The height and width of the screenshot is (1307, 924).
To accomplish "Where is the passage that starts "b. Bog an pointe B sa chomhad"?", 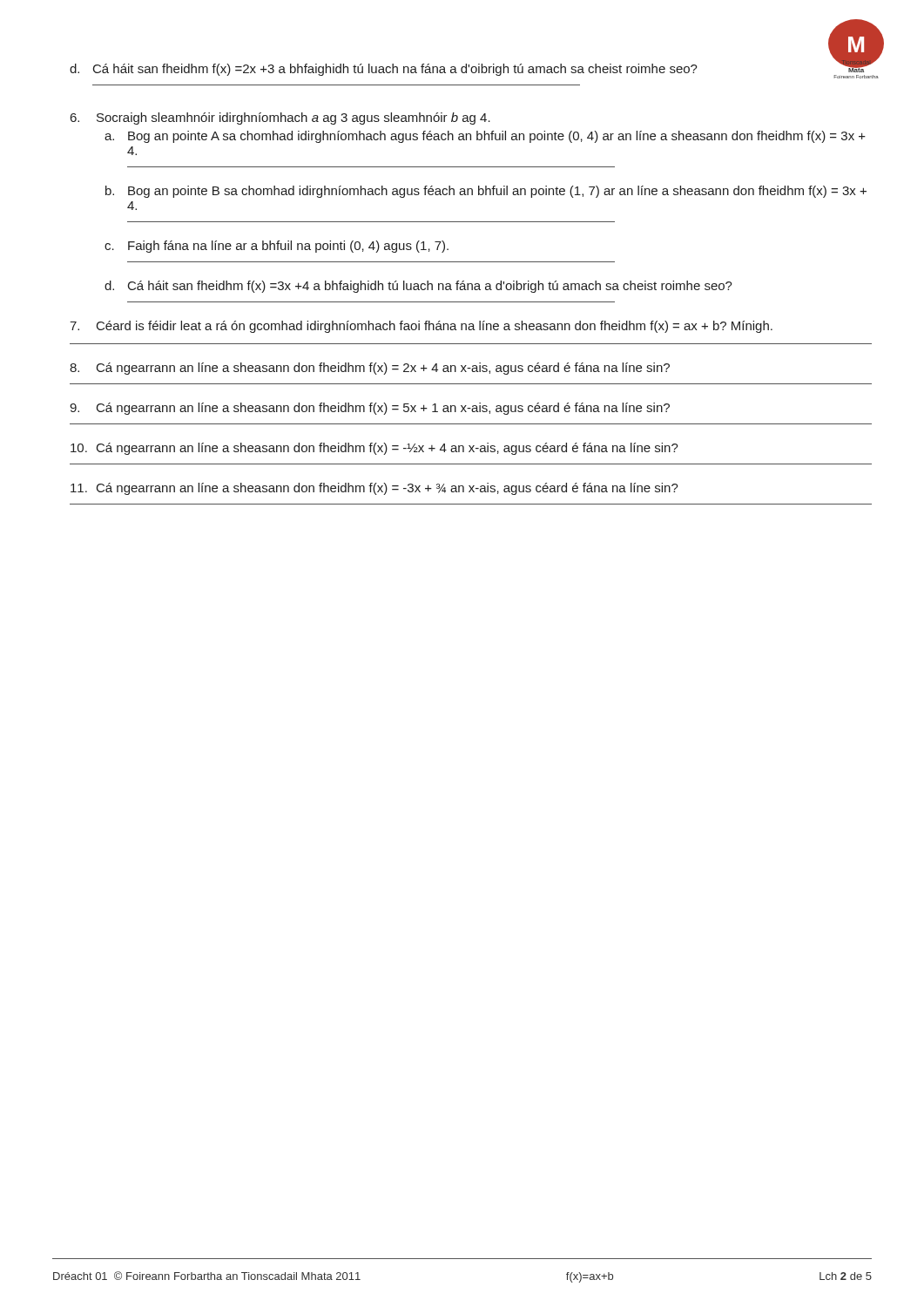I will 488,203.
